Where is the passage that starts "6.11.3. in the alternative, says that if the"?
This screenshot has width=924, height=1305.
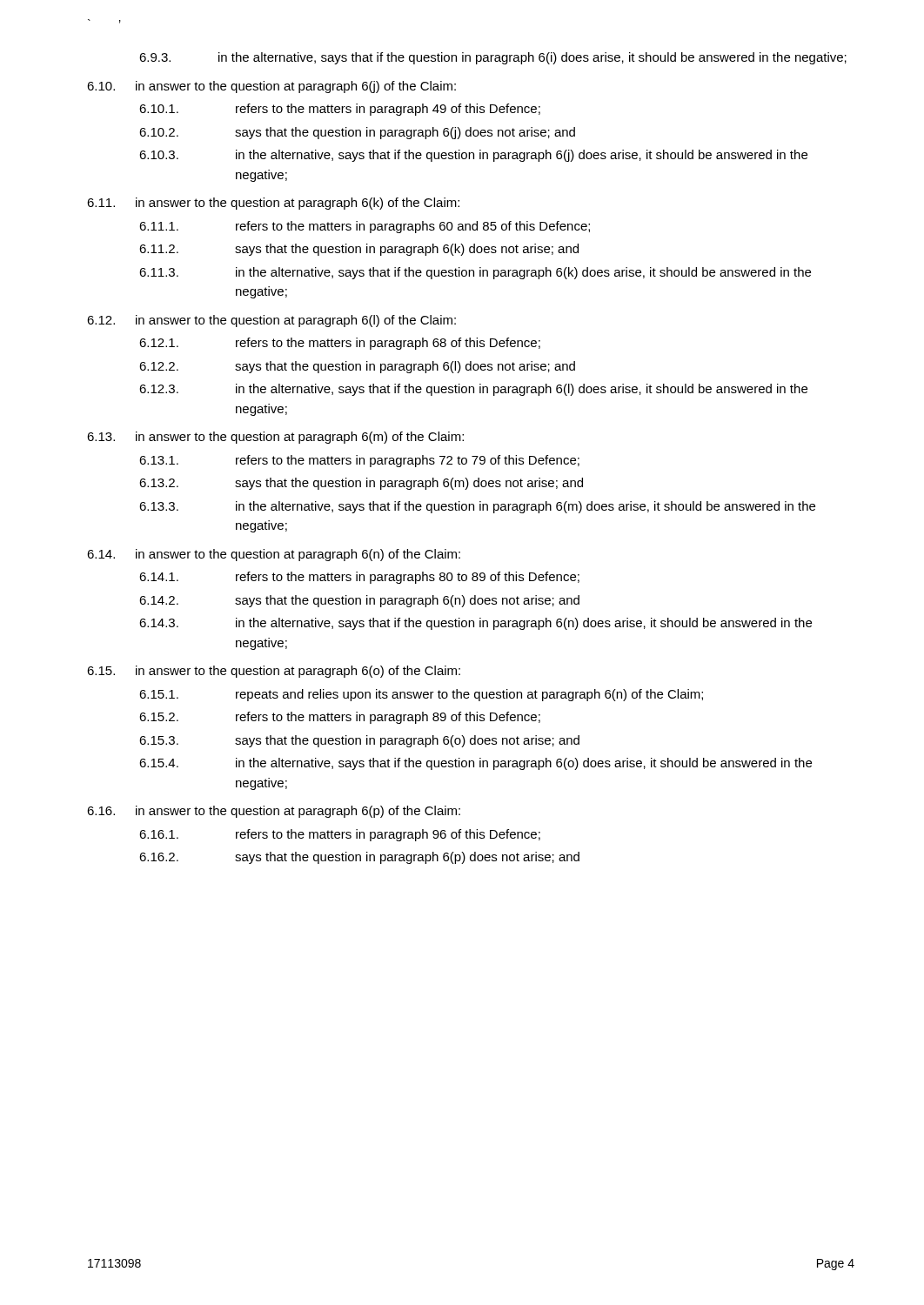497,282
